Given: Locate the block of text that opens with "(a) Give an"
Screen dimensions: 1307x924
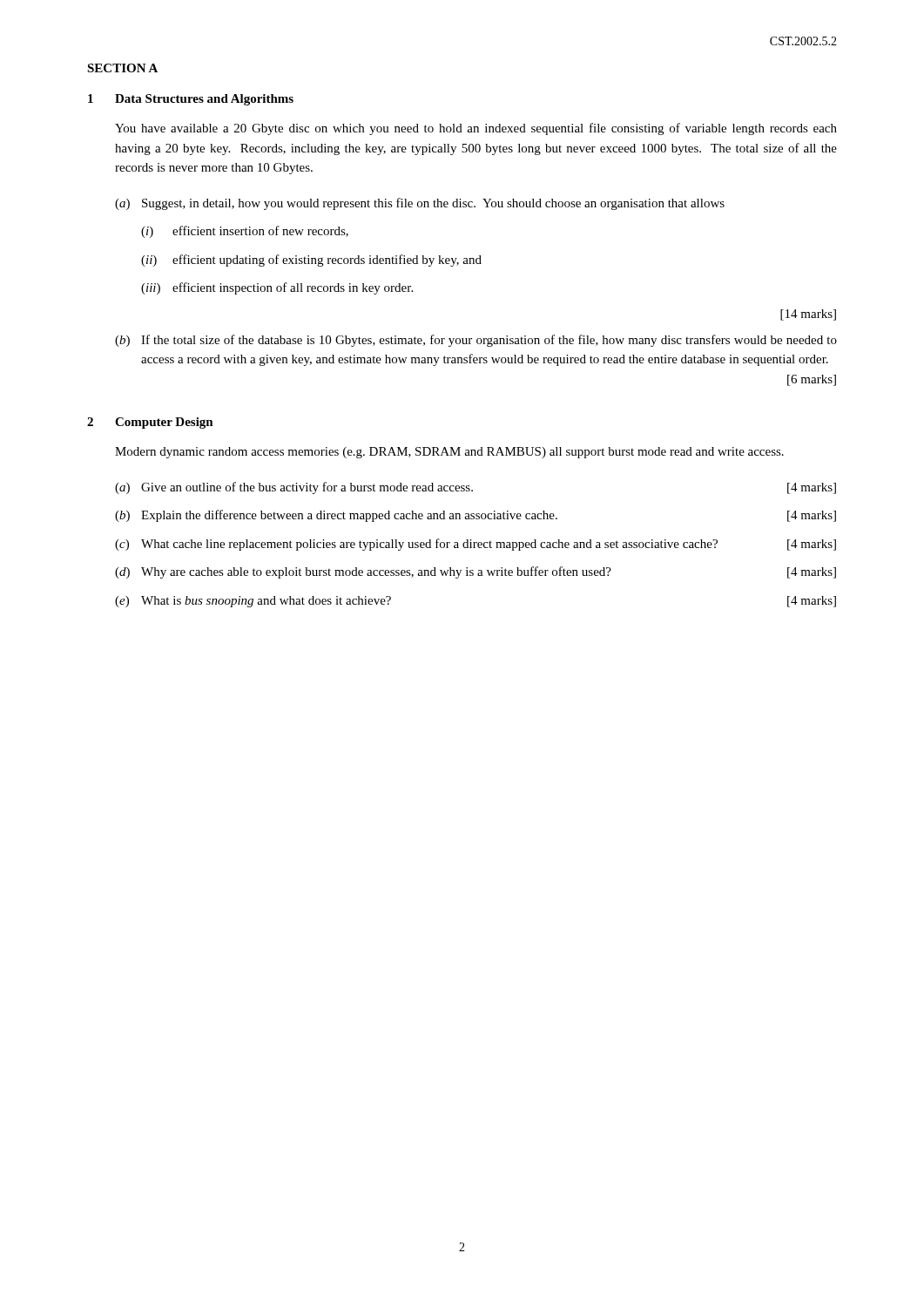Looking at the screenshot, I should pyautogui.click(x=476, y=487).
